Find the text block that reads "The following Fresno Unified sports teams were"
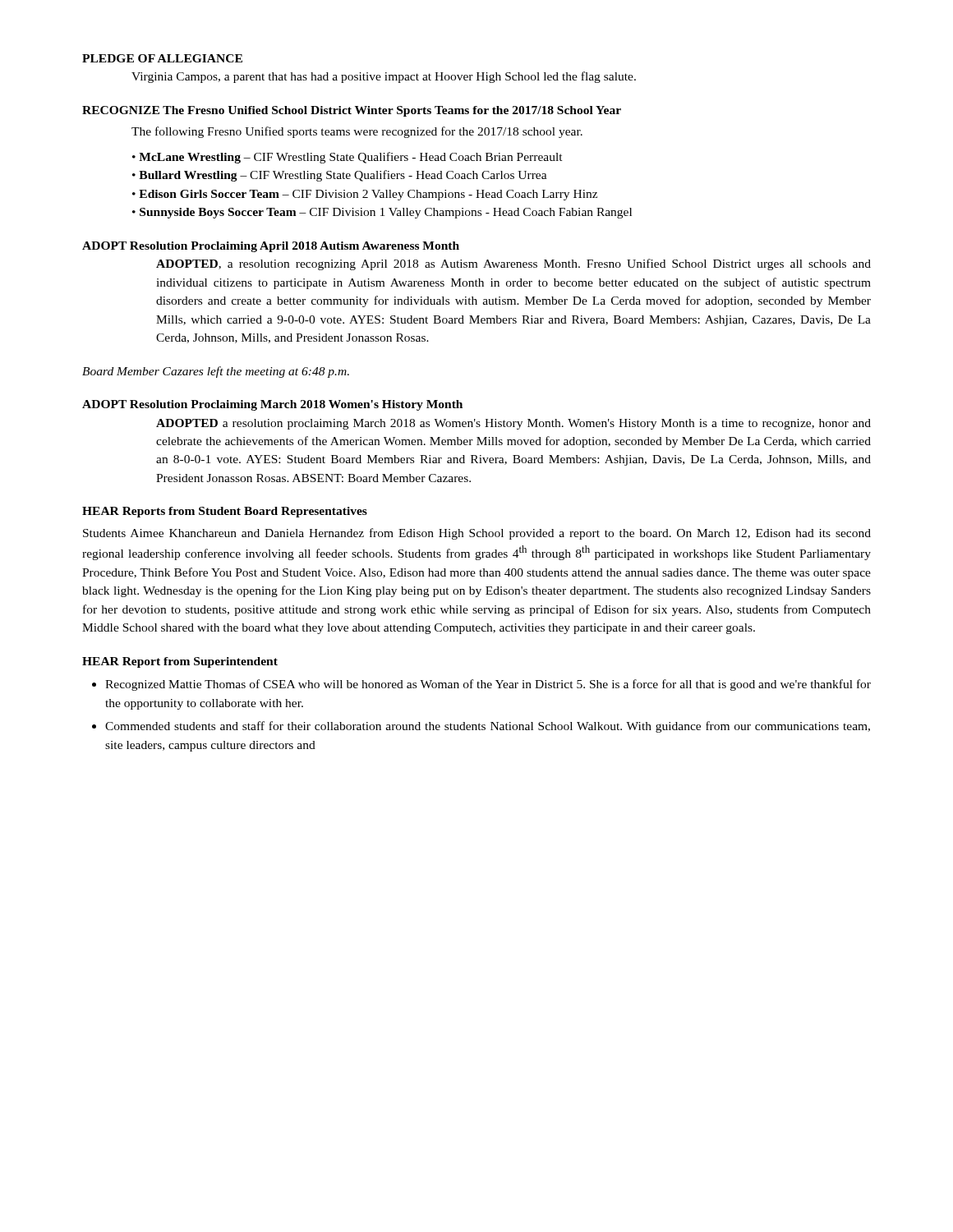The width and height of the screenshot is (953, 1232). tap(357, 131)
